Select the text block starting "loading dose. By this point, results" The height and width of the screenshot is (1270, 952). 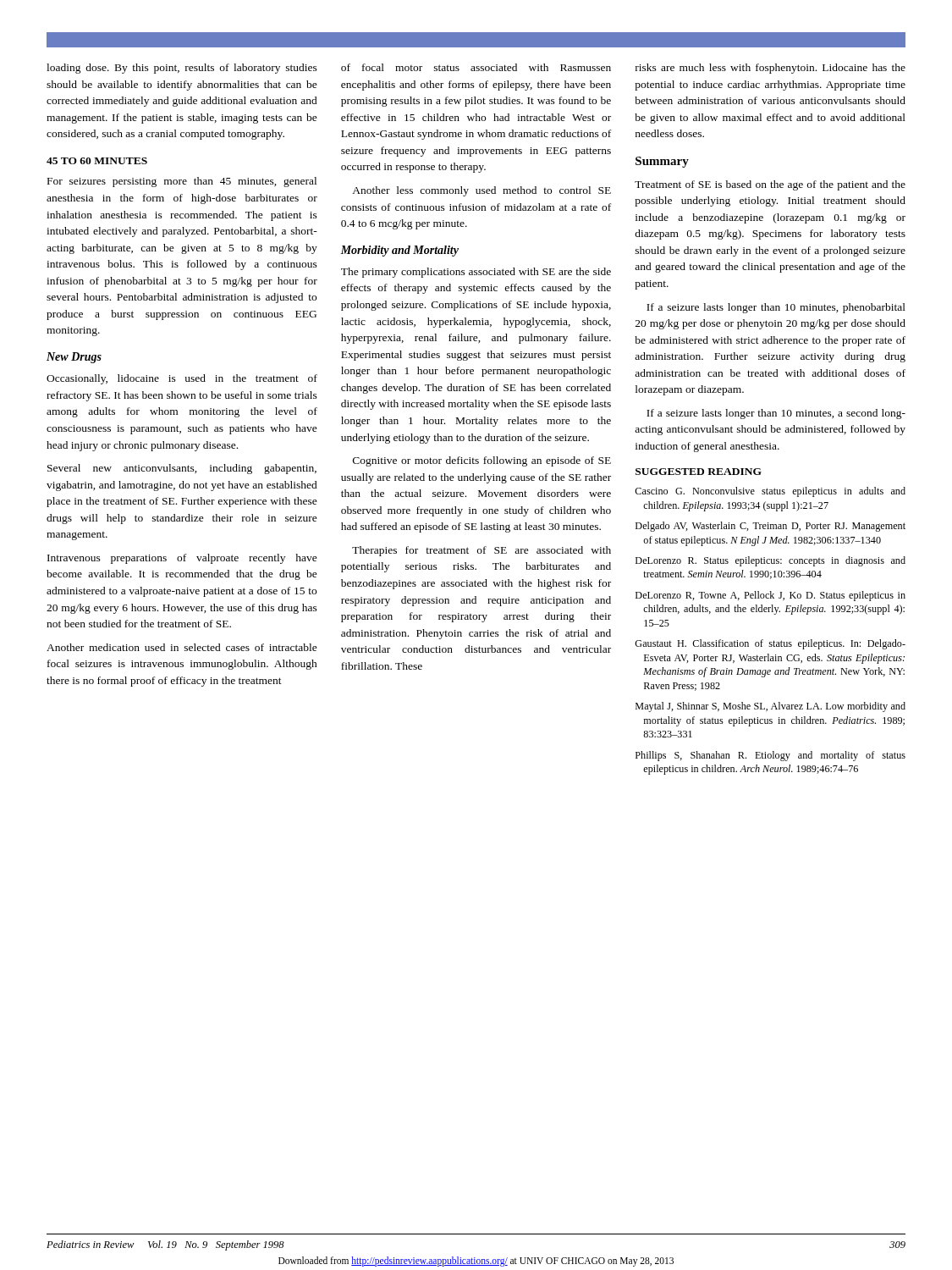(182, 101)
